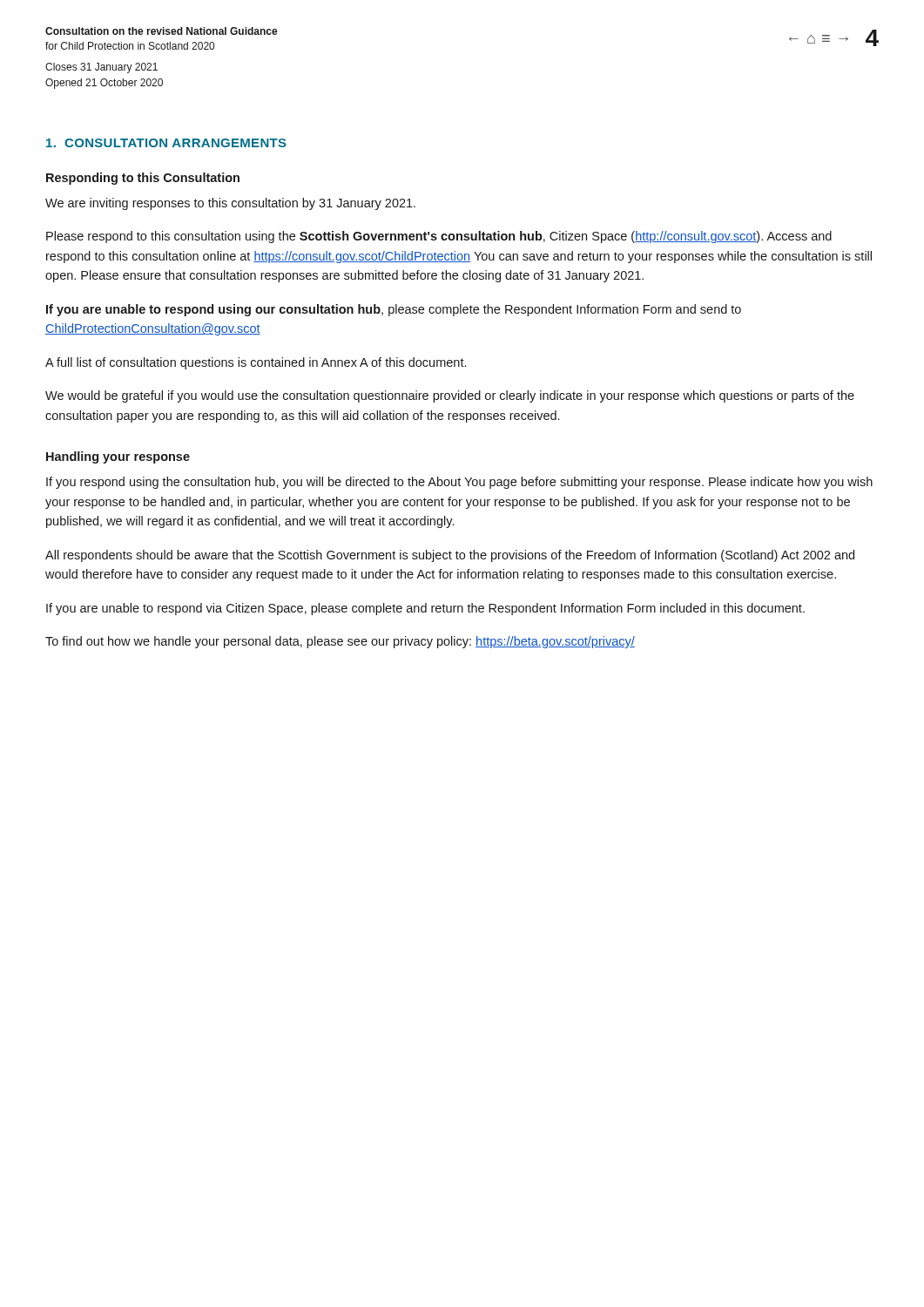Point to "Responding to this Consultation"
This screenshot has width=924, height=1307.
click(143, 178)
